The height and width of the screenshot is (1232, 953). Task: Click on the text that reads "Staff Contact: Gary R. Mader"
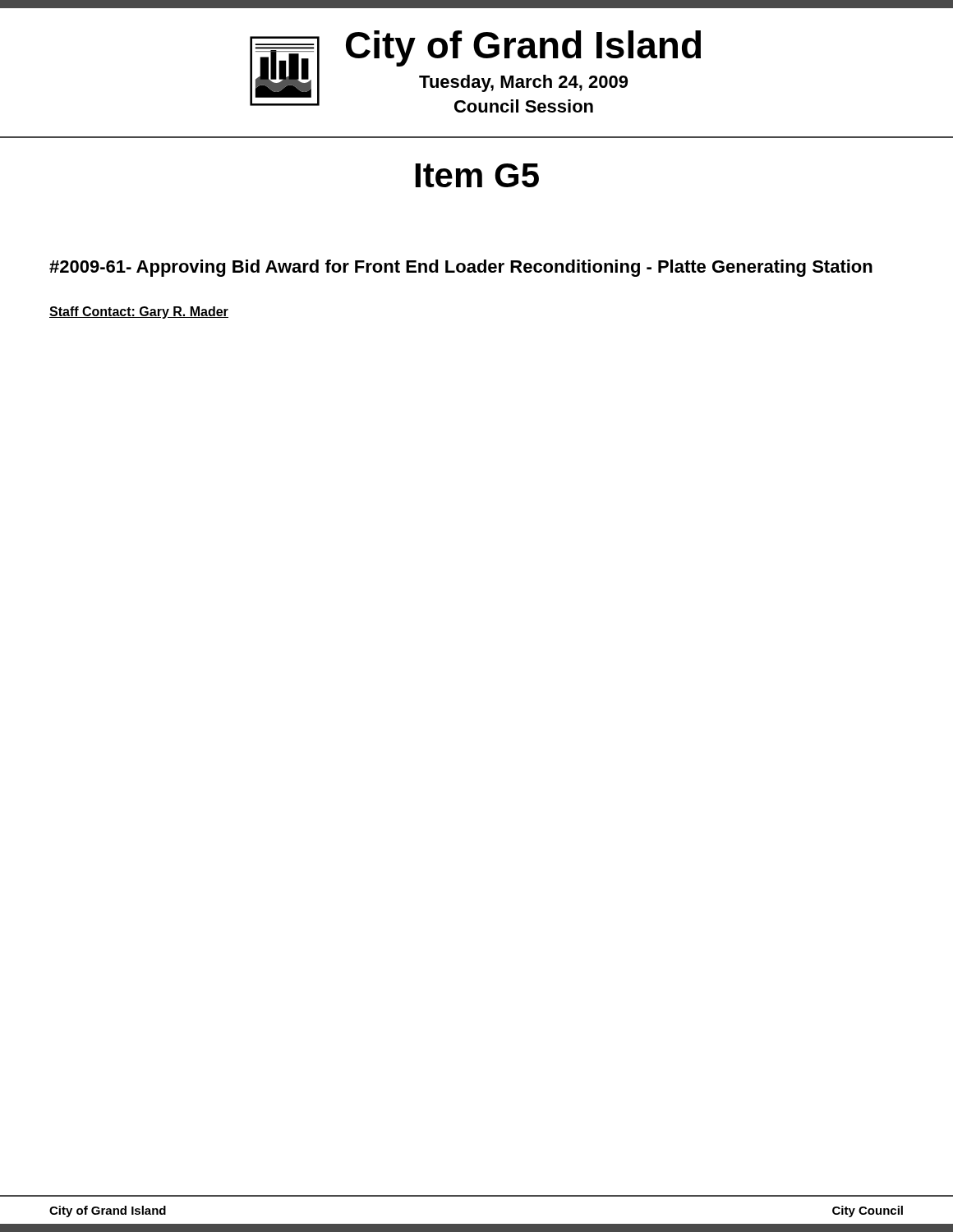click(139, 313)
